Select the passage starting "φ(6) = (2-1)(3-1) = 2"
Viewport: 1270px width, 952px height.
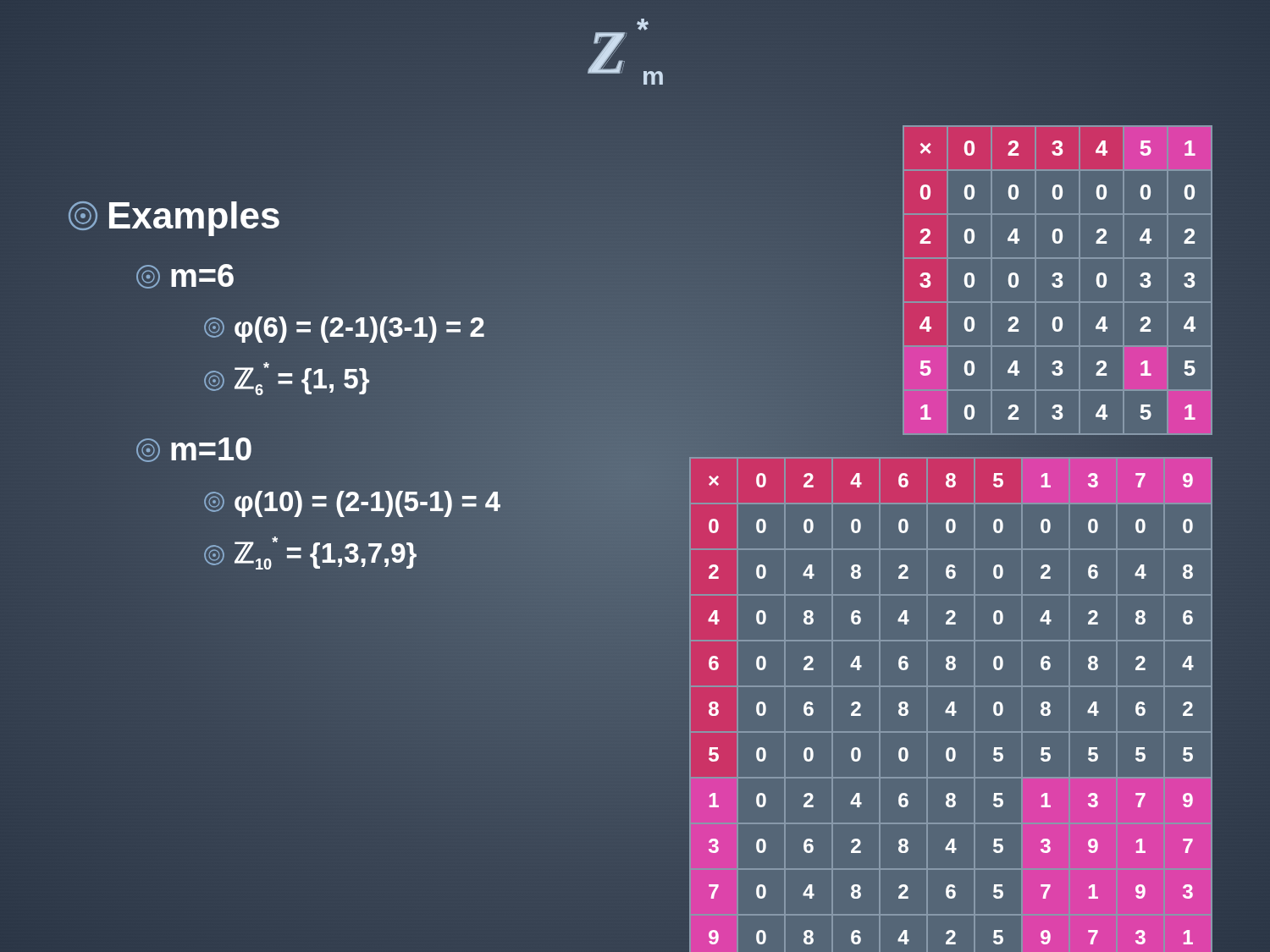click(344, 327)
